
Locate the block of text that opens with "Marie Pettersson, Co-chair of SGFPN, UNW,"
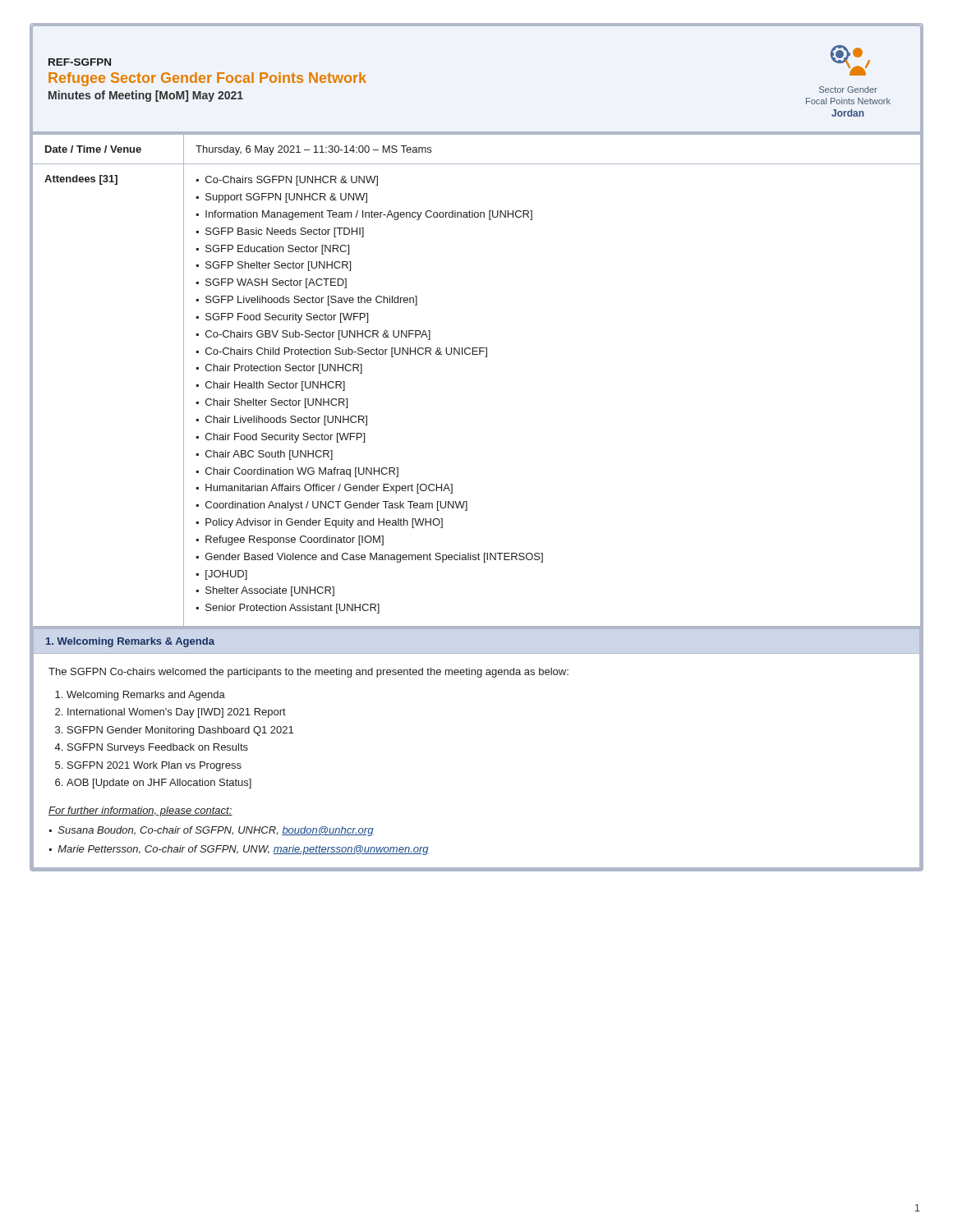pyautogui.click(x=243, y=849)
